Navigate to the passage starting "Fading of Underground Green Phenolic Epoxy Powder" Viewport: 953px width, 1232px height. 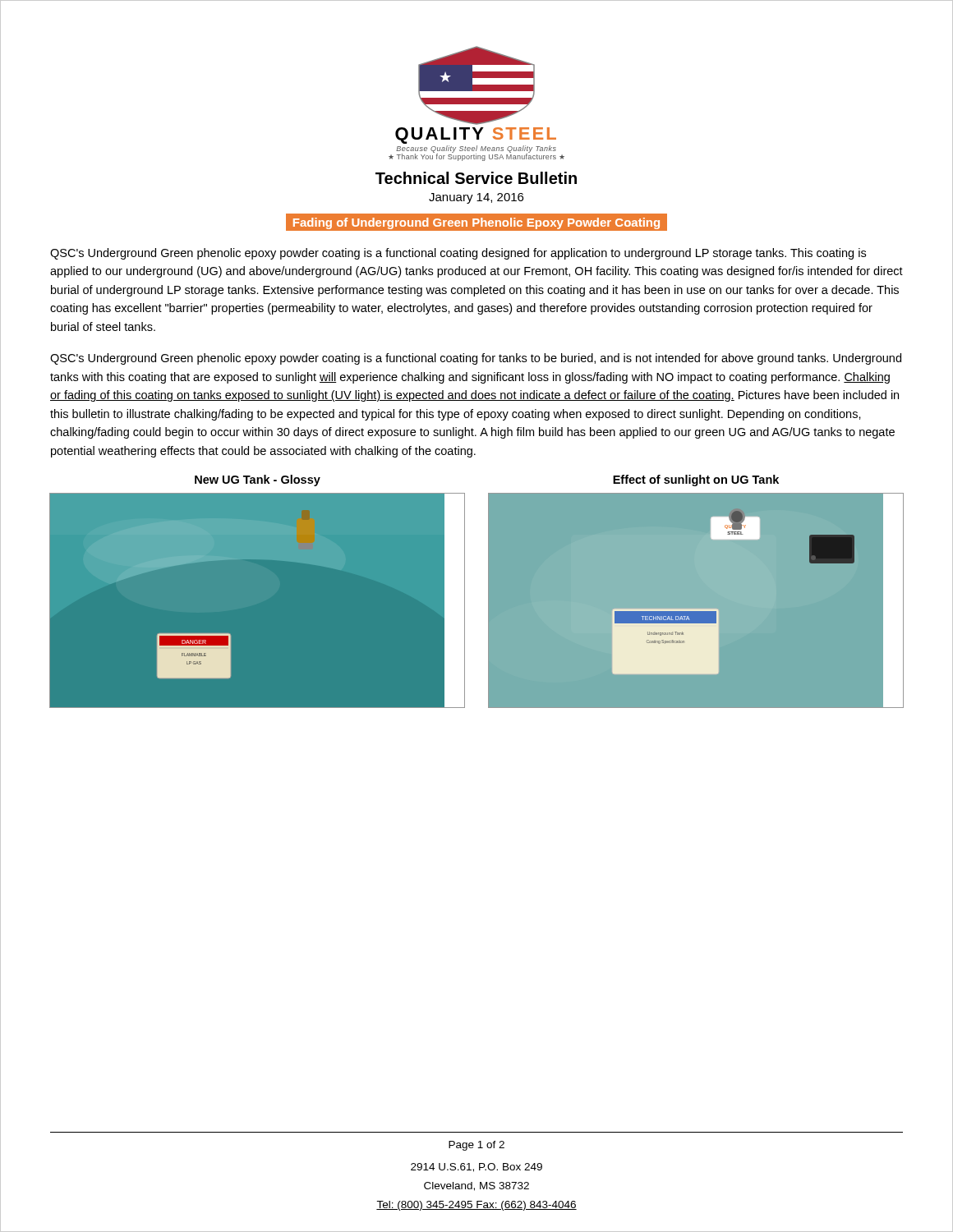coord(476,222)
